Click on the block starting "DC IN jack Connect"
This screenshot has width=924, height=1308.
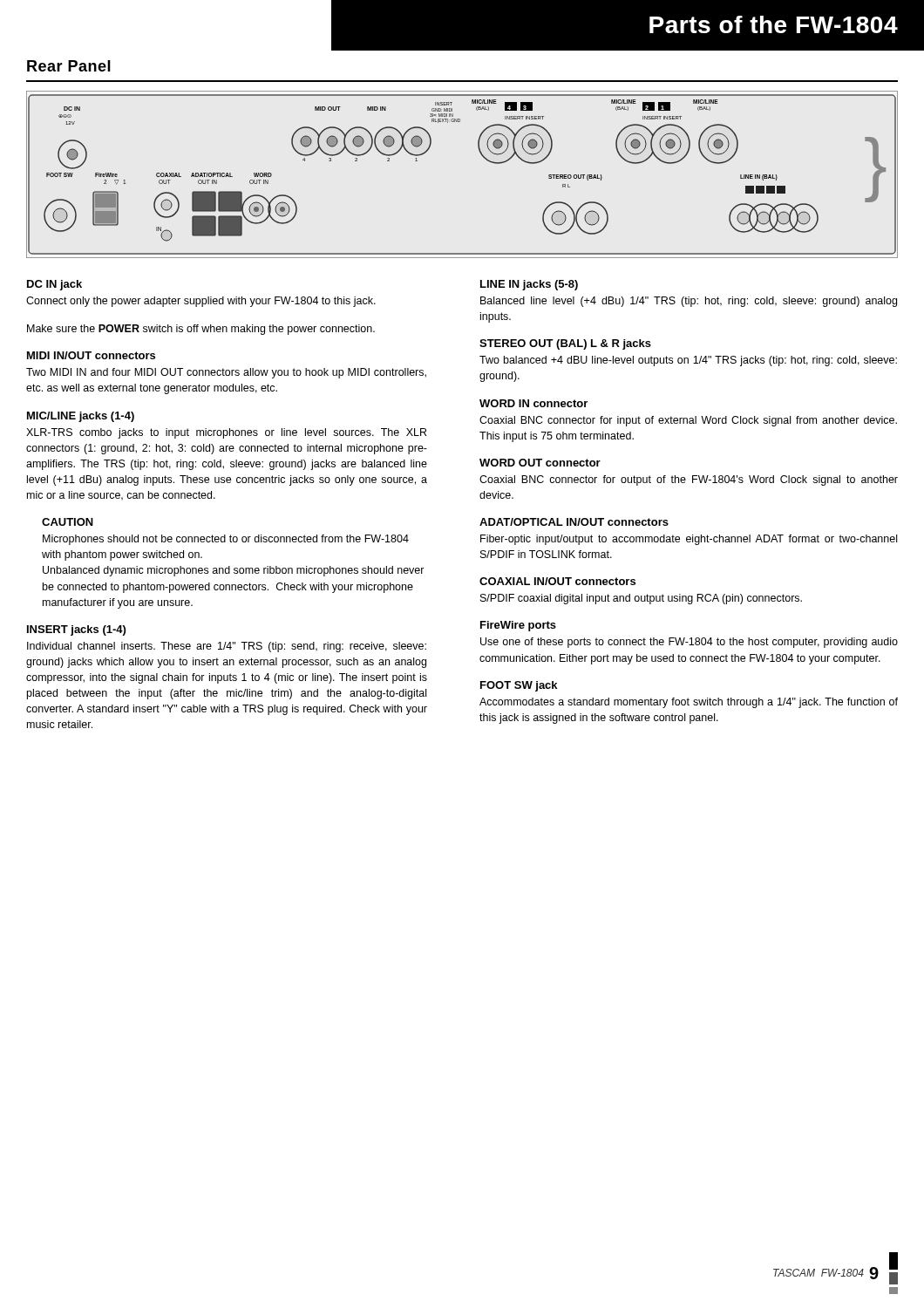pyautogui.click(x=227, y=293)
